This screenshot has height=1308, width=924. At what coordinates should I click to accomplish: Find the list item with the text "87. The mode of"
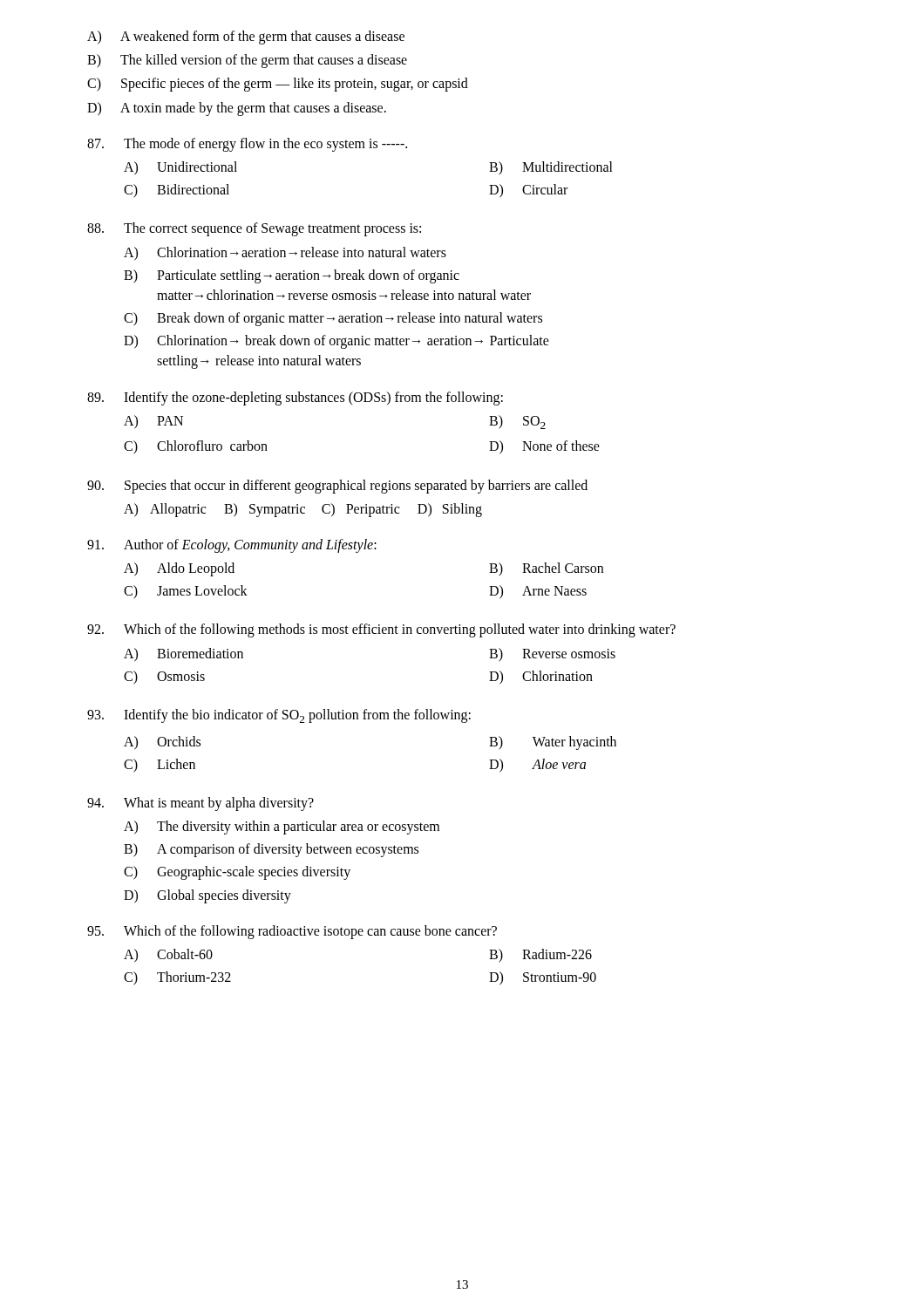coord(247,145)
